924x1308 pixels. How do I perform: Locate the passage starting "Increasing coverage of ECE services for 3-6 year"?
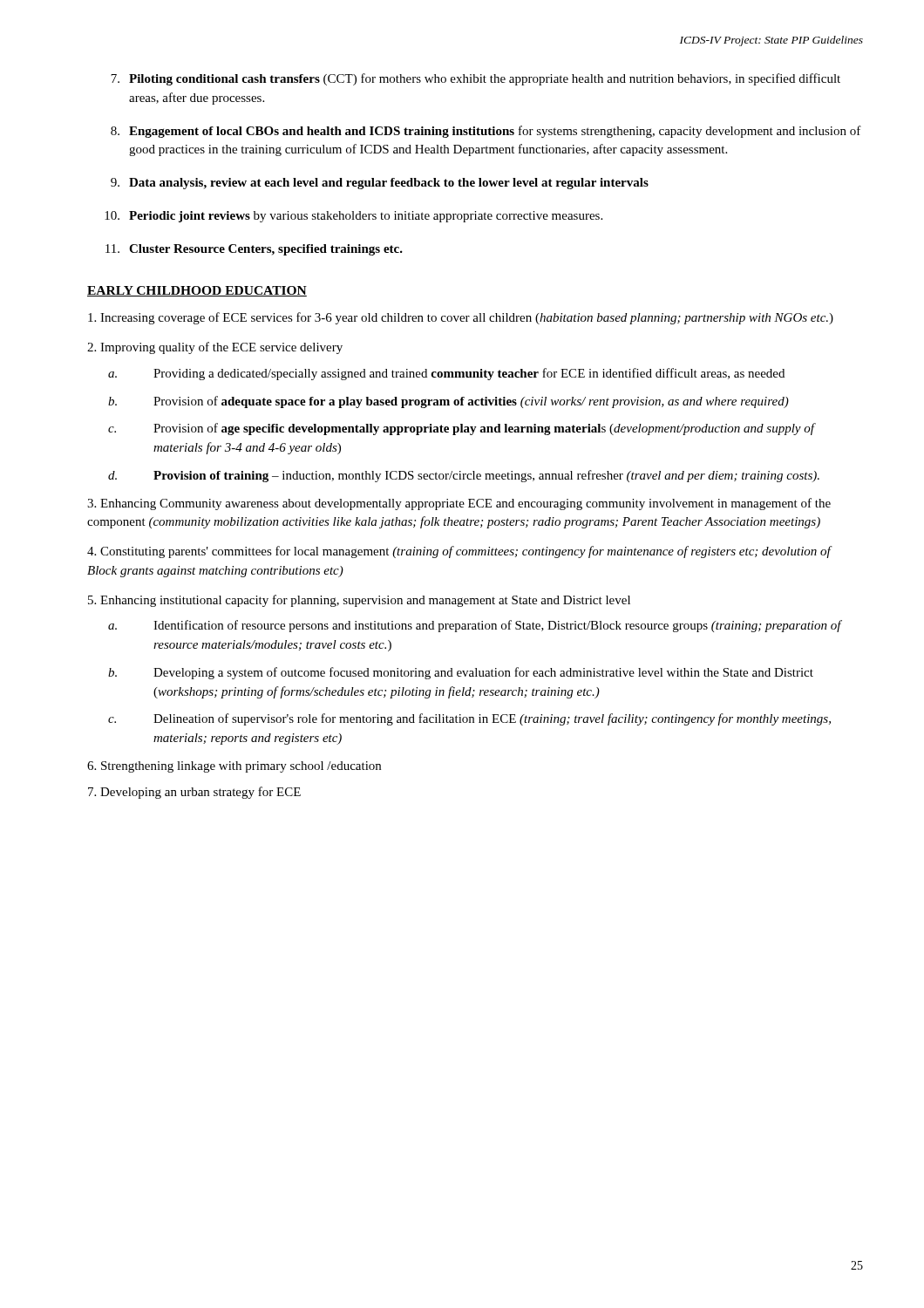click(x=460, y=318)
